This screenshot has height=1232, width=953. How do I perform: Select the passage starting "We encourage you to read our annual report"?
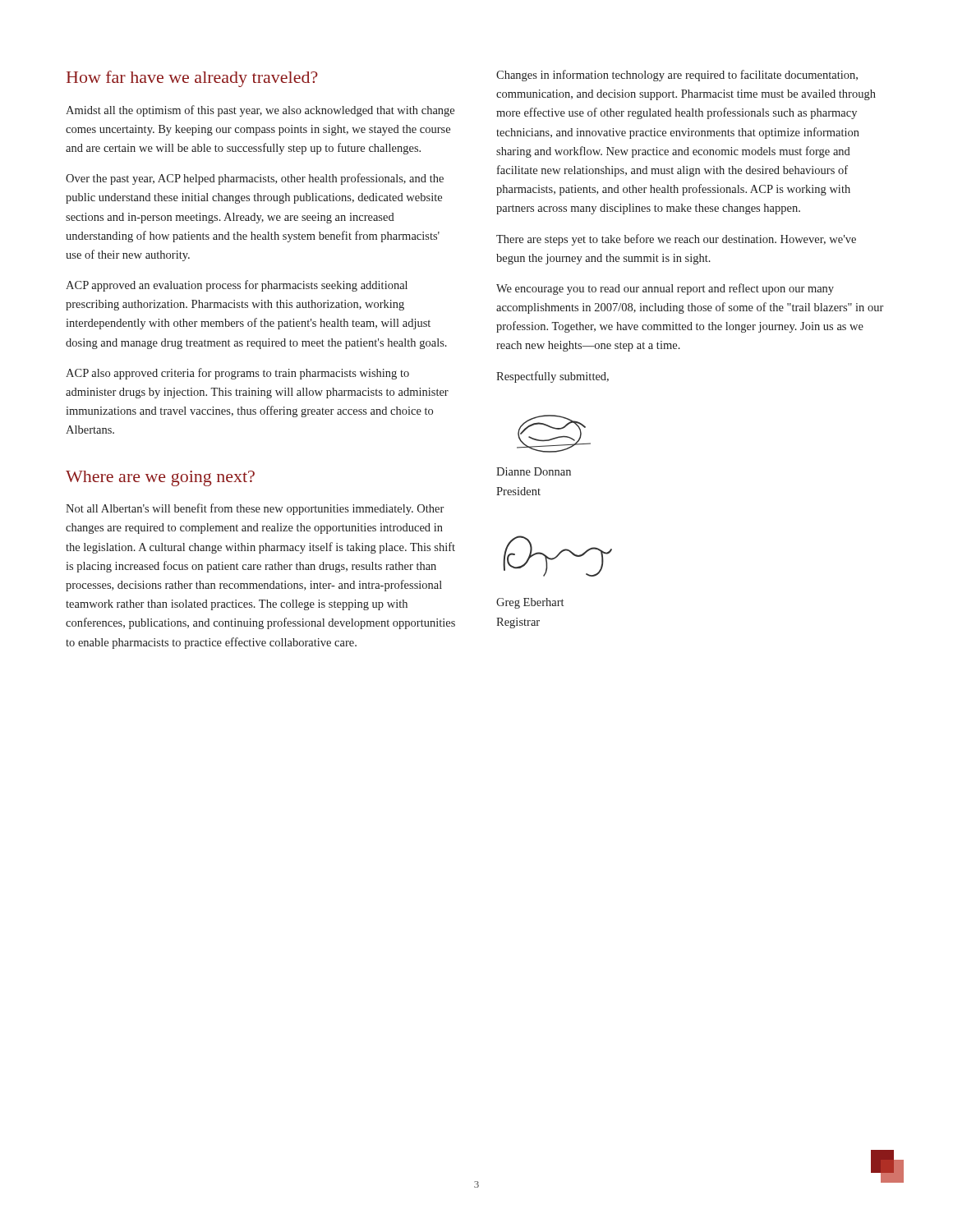[x=690, y=317]
